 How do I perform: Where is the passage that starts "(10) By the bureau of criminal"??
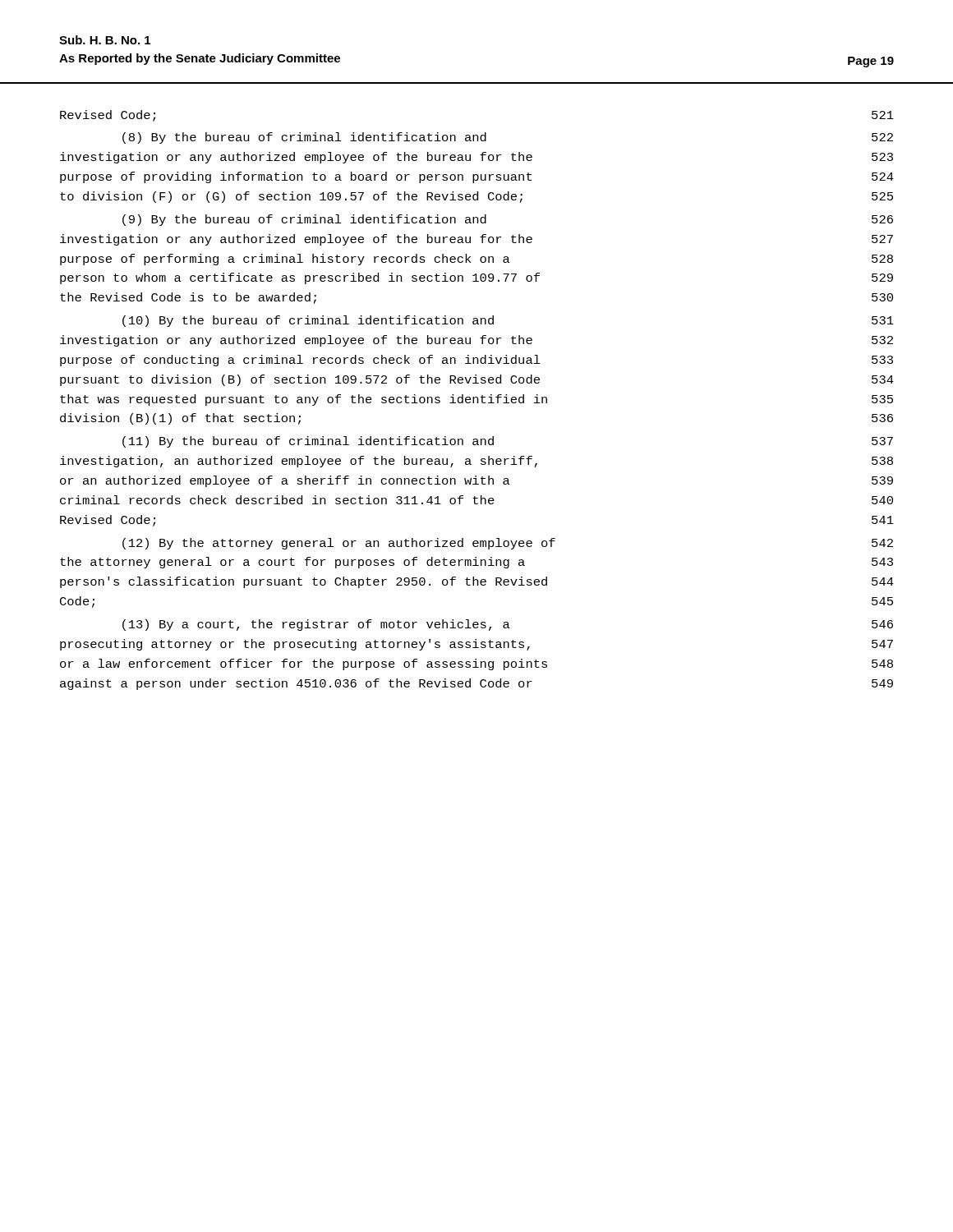pyautogui.click(x=476, y=371)
